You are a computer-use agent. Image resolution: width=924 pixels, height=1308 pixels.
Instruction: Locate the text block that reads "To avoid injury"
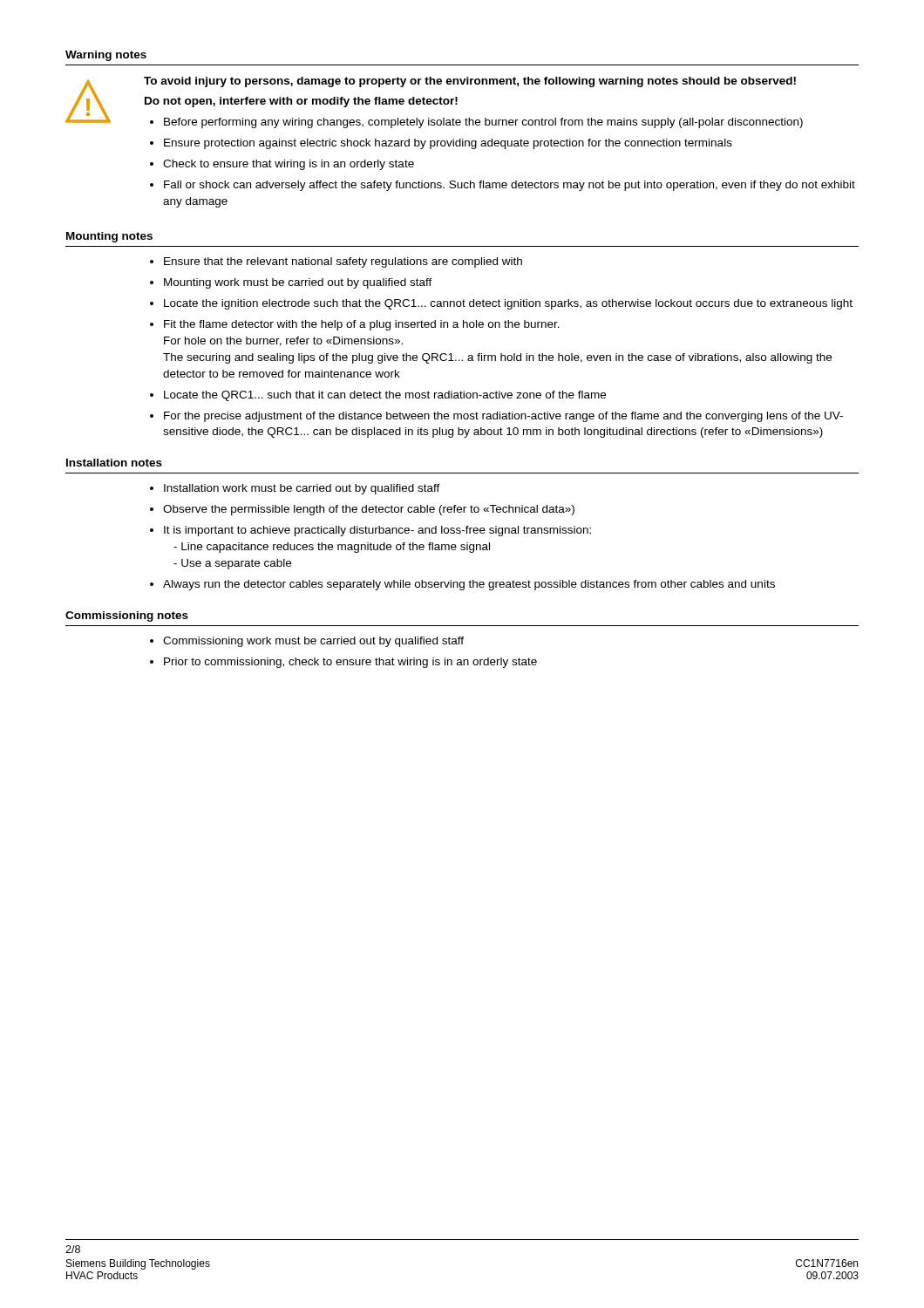(470, 81)
